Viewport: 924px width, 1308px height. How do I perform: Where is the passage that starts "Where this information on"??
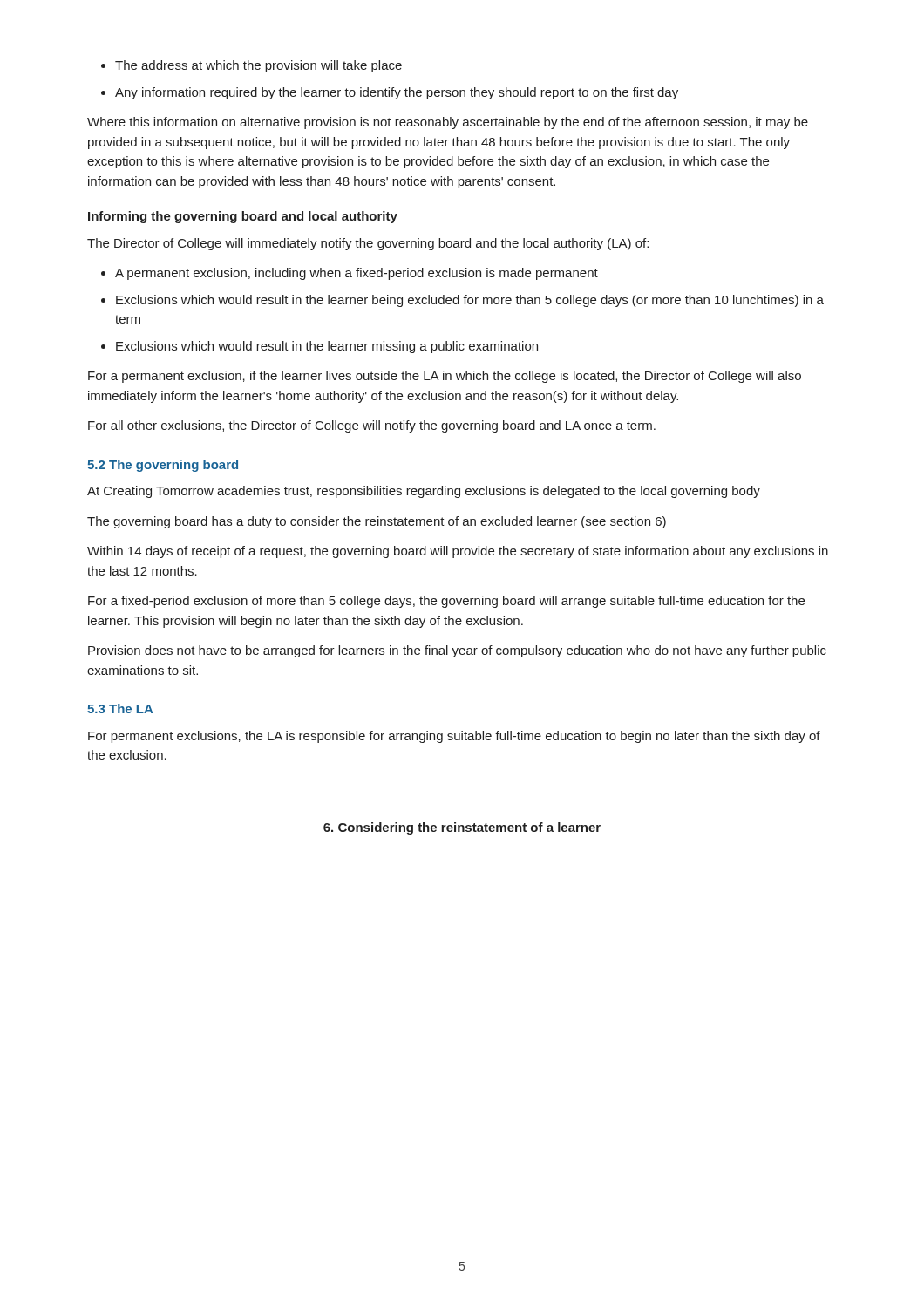tap(462, 152)
